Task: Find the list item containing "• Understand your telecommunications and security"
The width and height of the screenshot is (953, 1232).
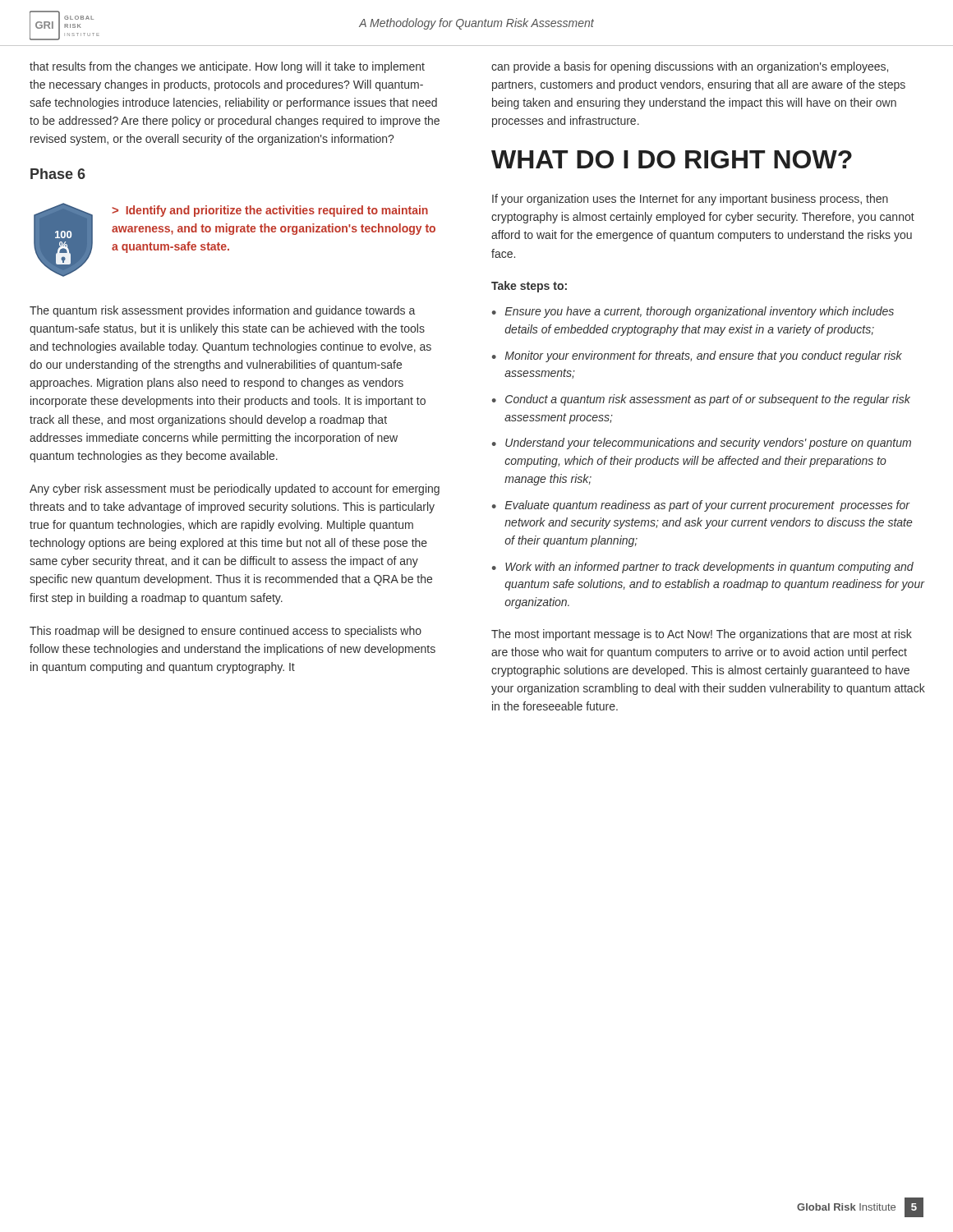Action: 708,462
